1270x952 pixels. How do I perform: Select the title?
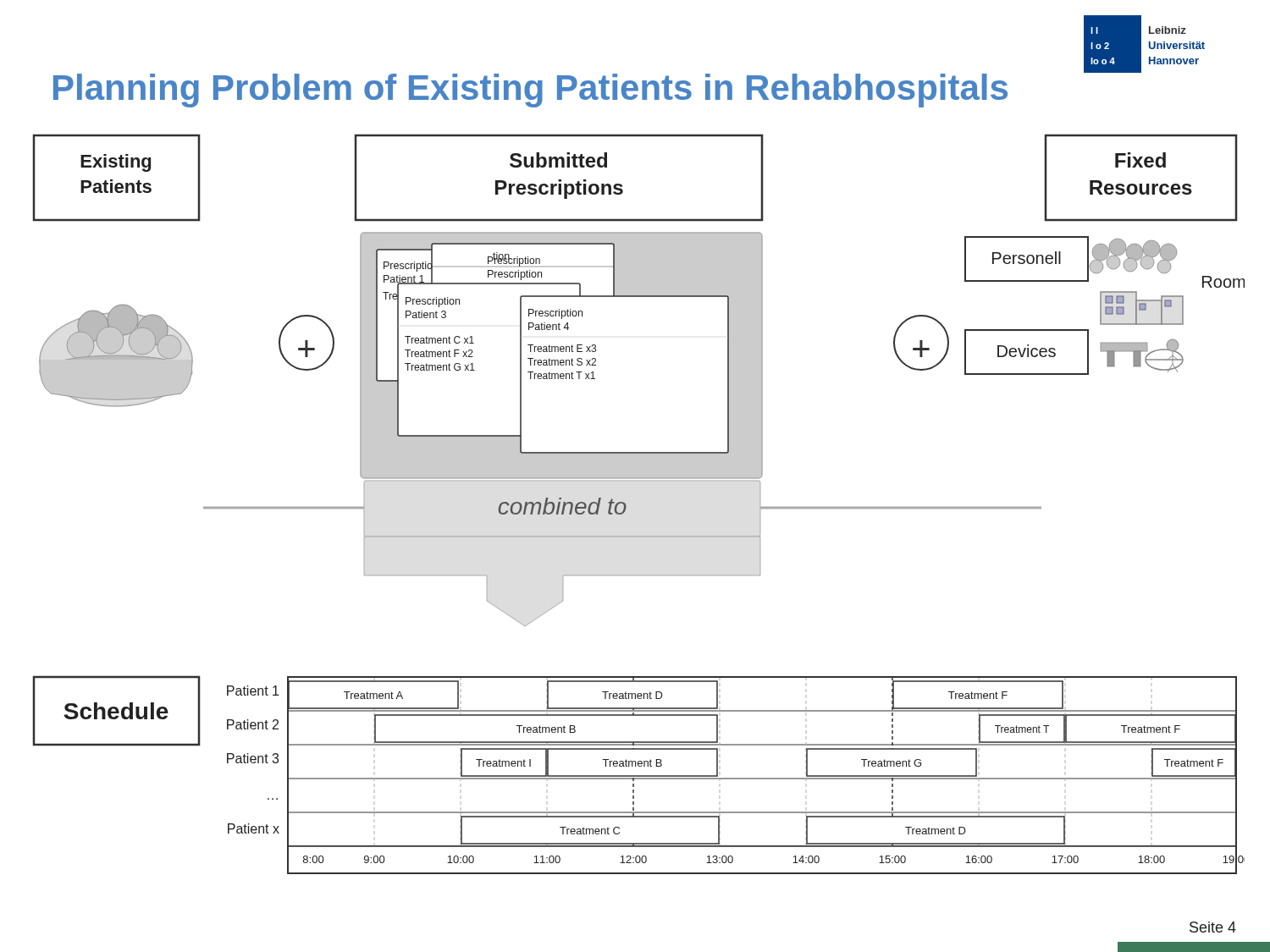coord(530,88)
